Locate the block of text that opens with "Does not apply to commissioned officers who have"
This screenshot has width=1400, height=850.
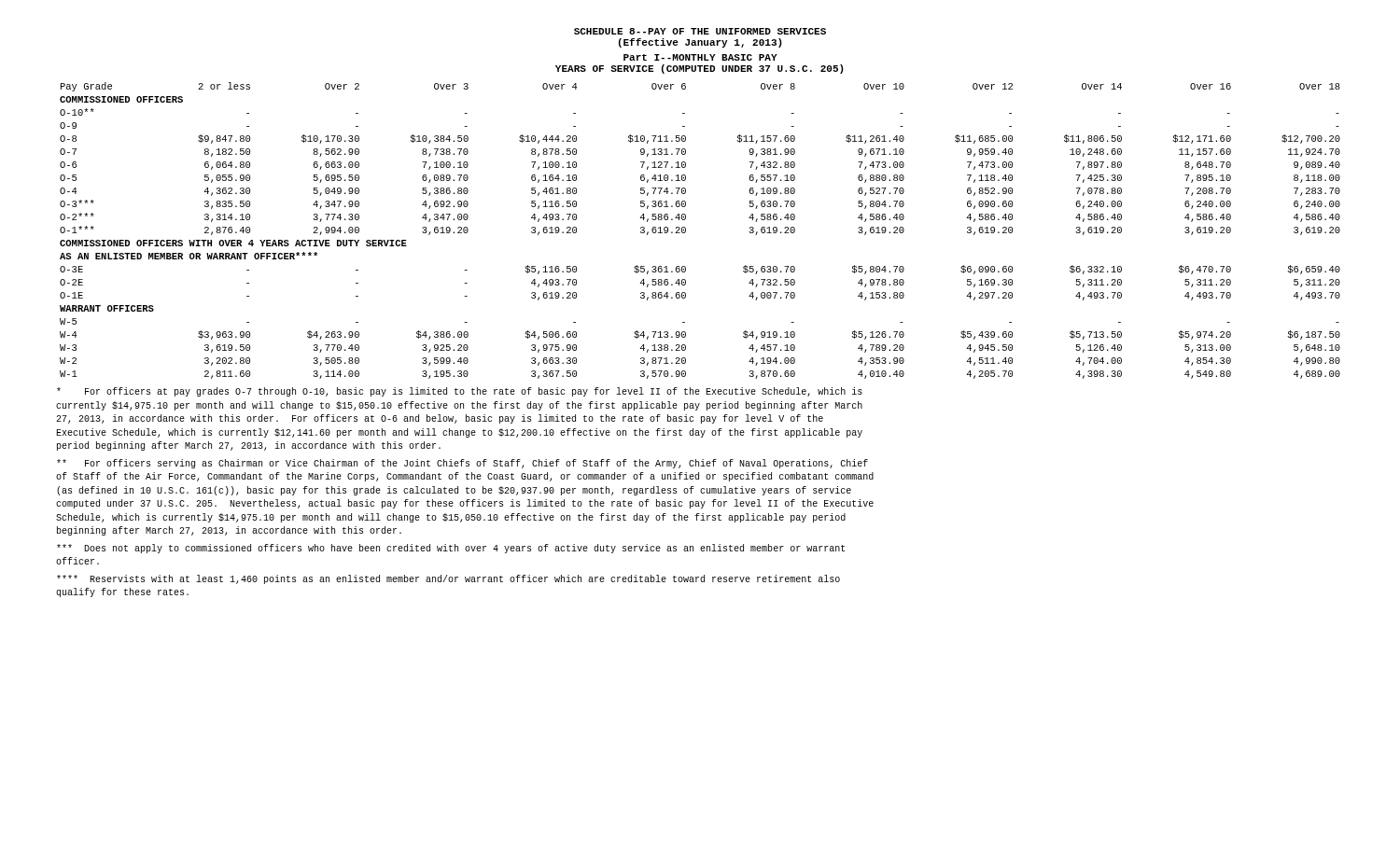[x=700, y=556]
